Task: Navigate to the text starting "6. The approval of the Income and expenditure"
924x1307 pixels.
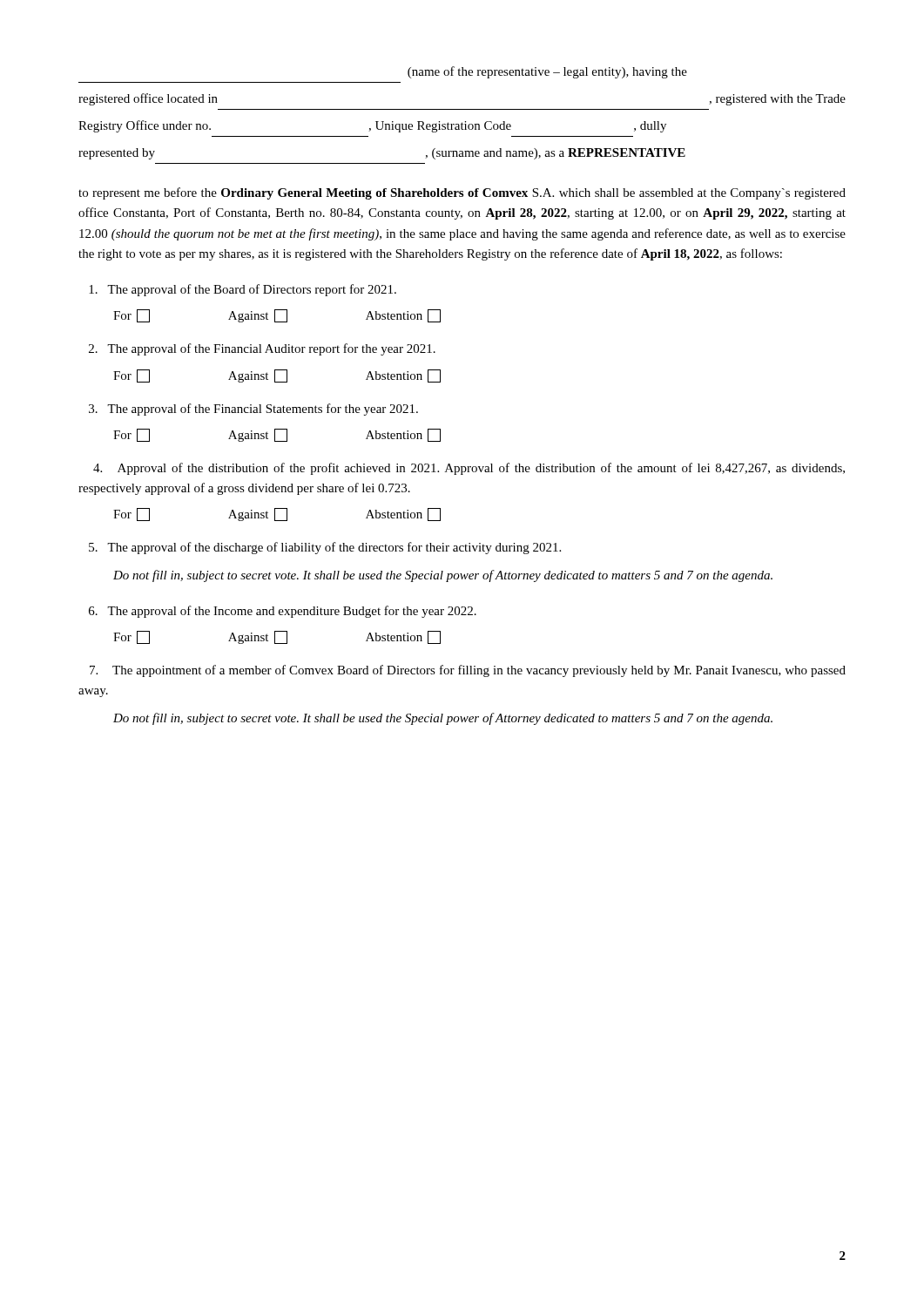Action: [462, 623]
